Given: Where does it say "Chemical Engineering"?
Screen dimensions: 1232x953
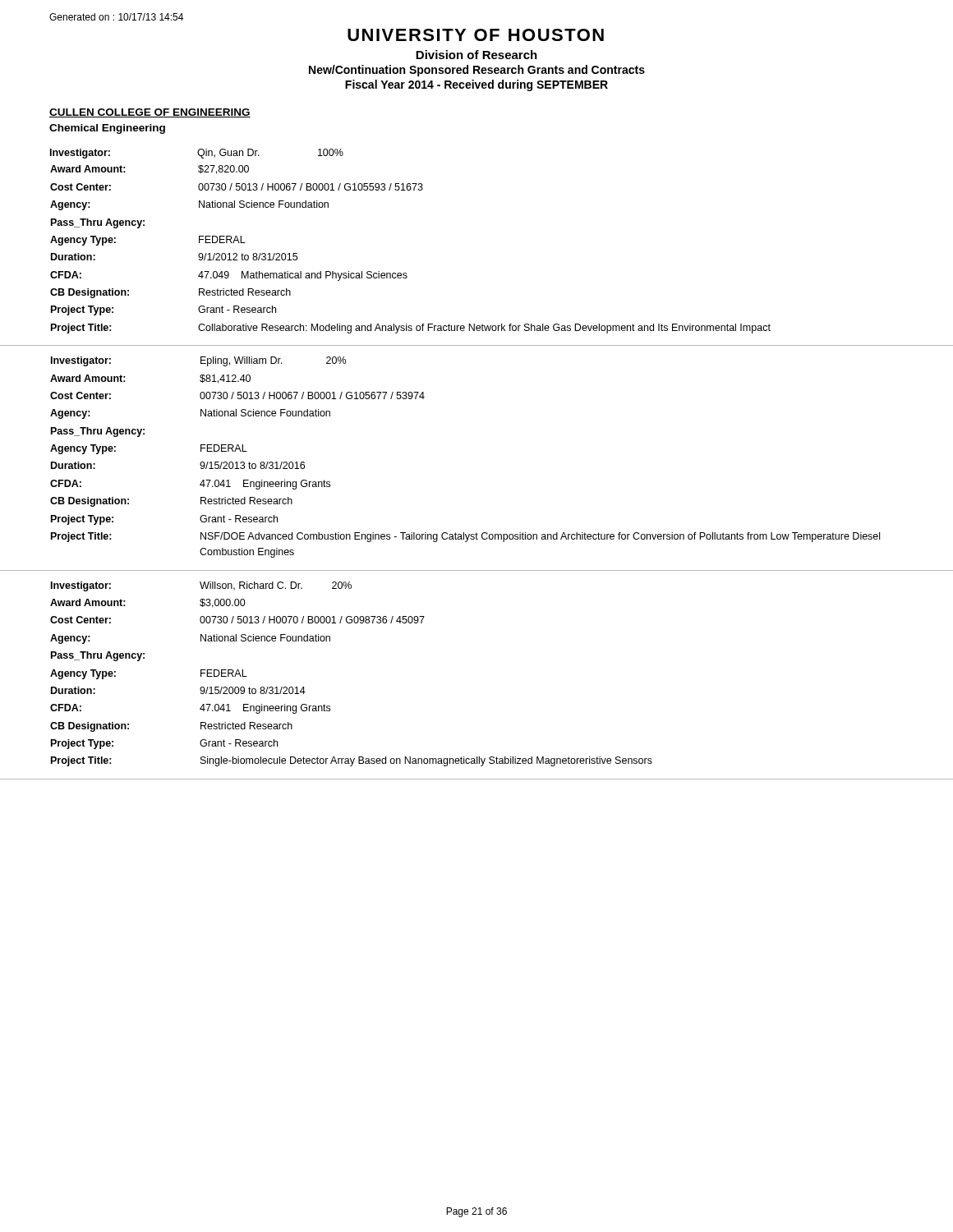Looking at the screenshot, I should coord(108,128).
